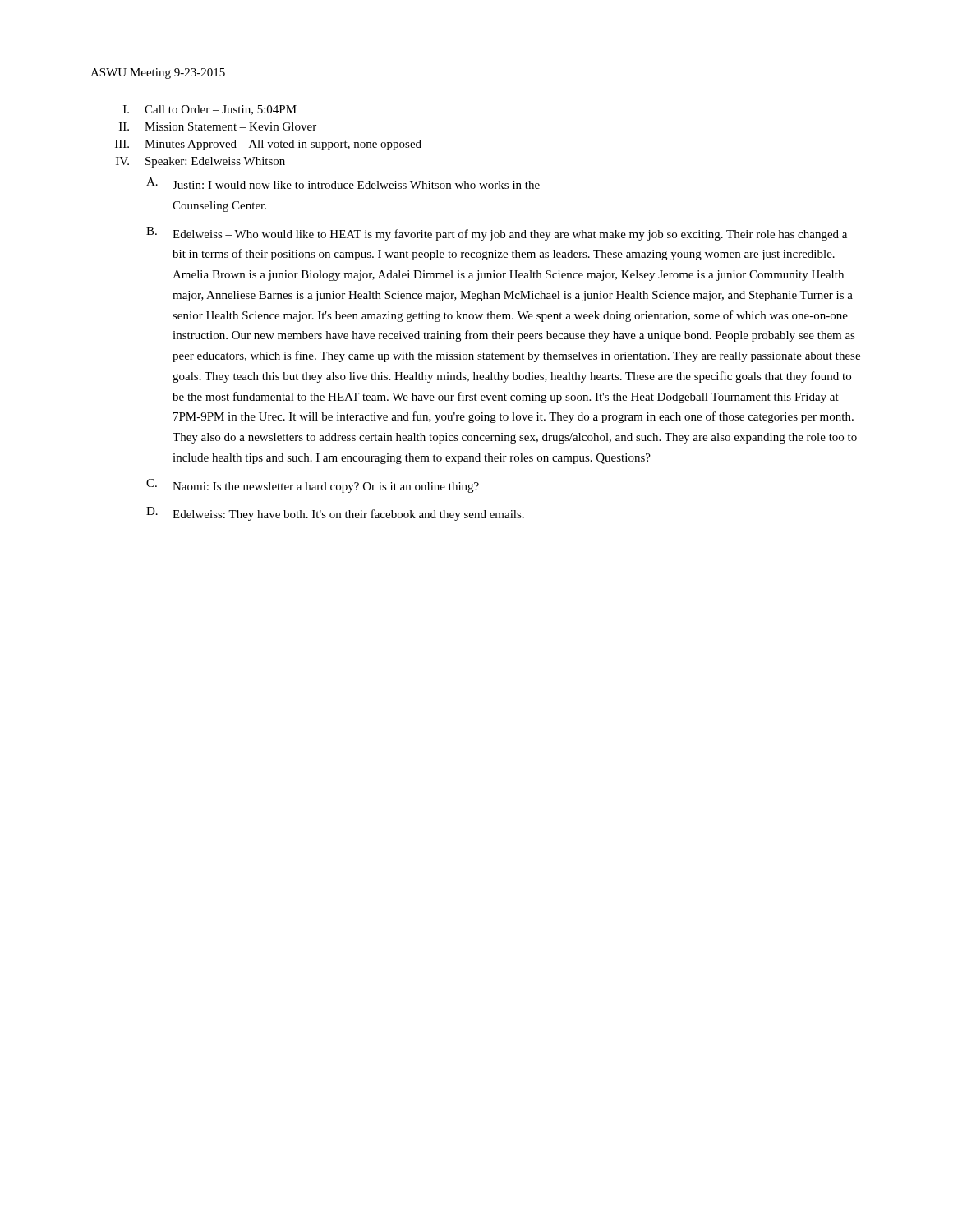The image size is (953, 1232).
Task: Click on the region starting "IV. Speaker: Edelweiss Whitson"
Action: point(188,161)
